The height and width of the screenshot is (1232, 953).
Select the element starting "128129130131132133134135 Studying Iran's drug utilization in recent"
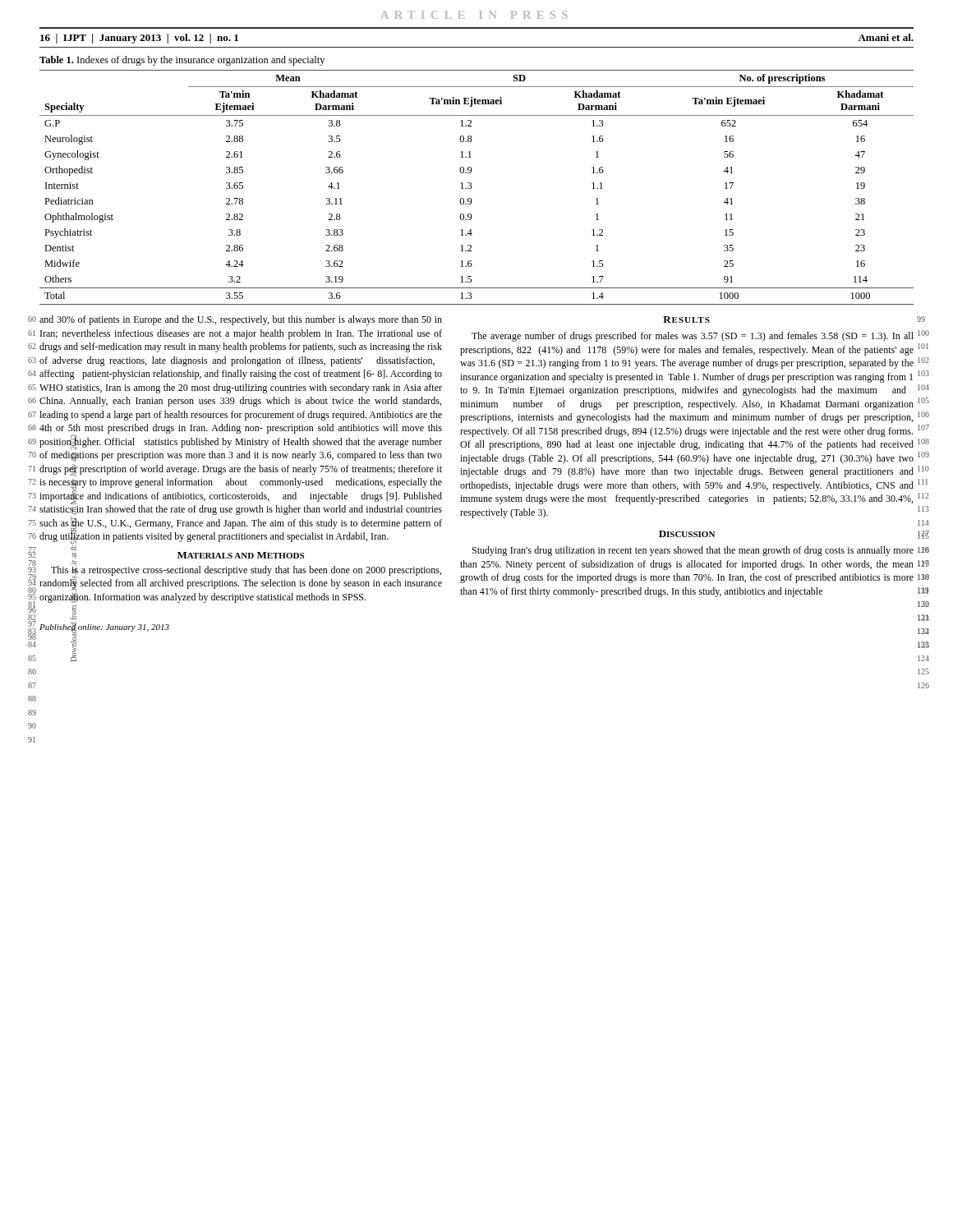point(687,571)
